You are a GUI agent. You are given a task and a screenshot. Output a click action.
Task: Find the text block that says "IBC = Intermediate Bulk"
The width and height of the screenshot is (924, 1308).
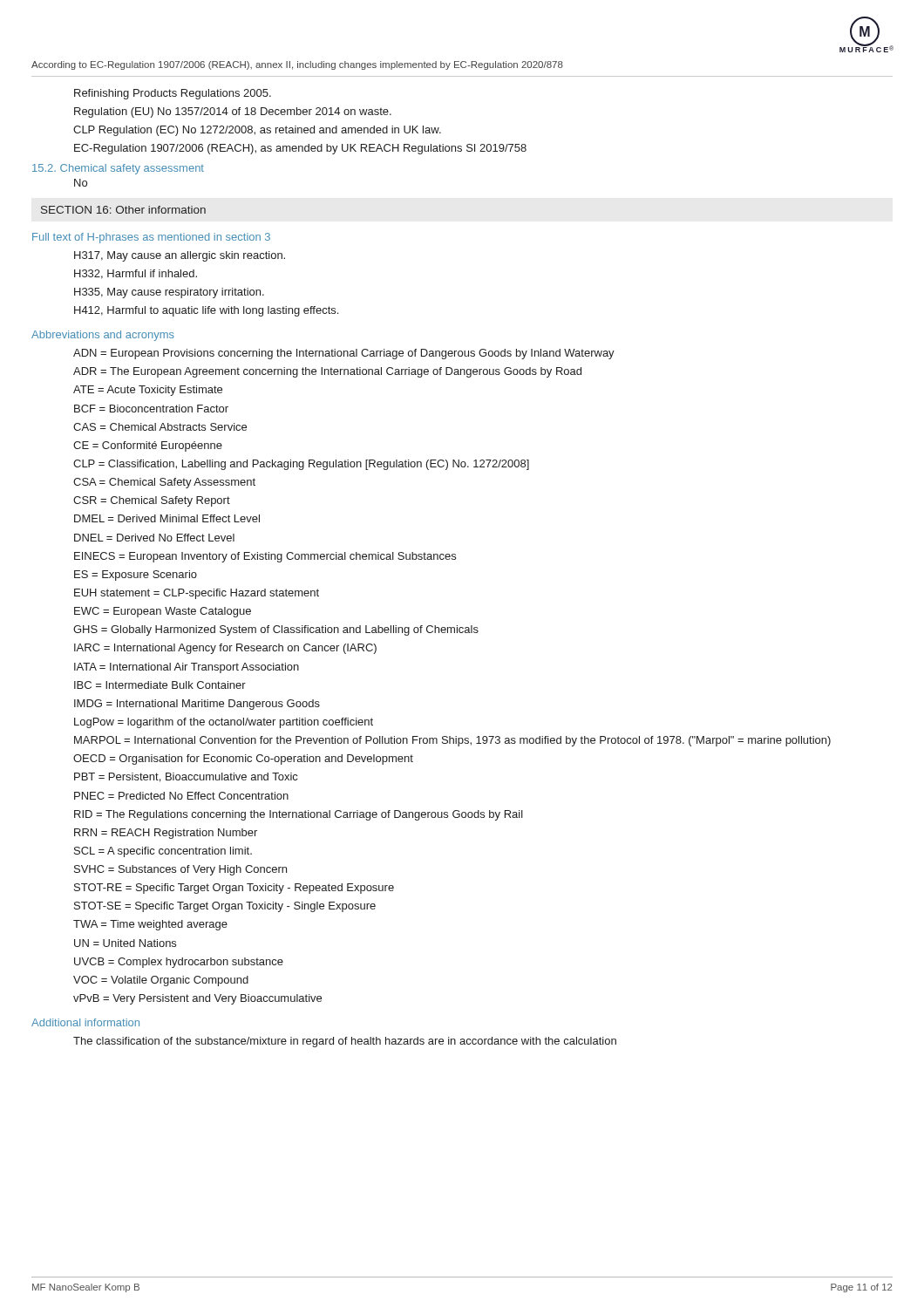point(159,685)
